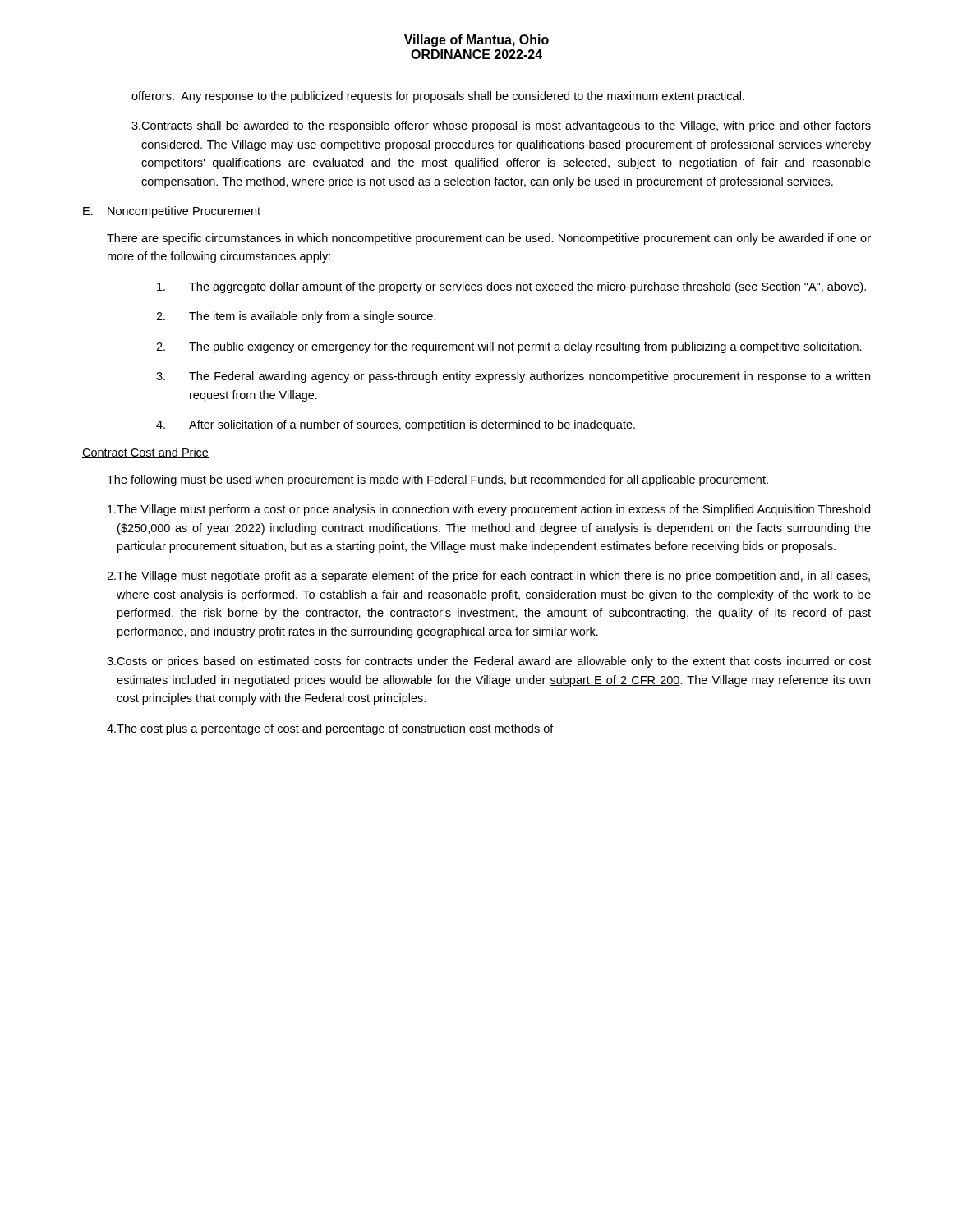The image size is (953, 1232).
Task: Select the list item that says "3. The Federal"
Action: coord(513,386)
